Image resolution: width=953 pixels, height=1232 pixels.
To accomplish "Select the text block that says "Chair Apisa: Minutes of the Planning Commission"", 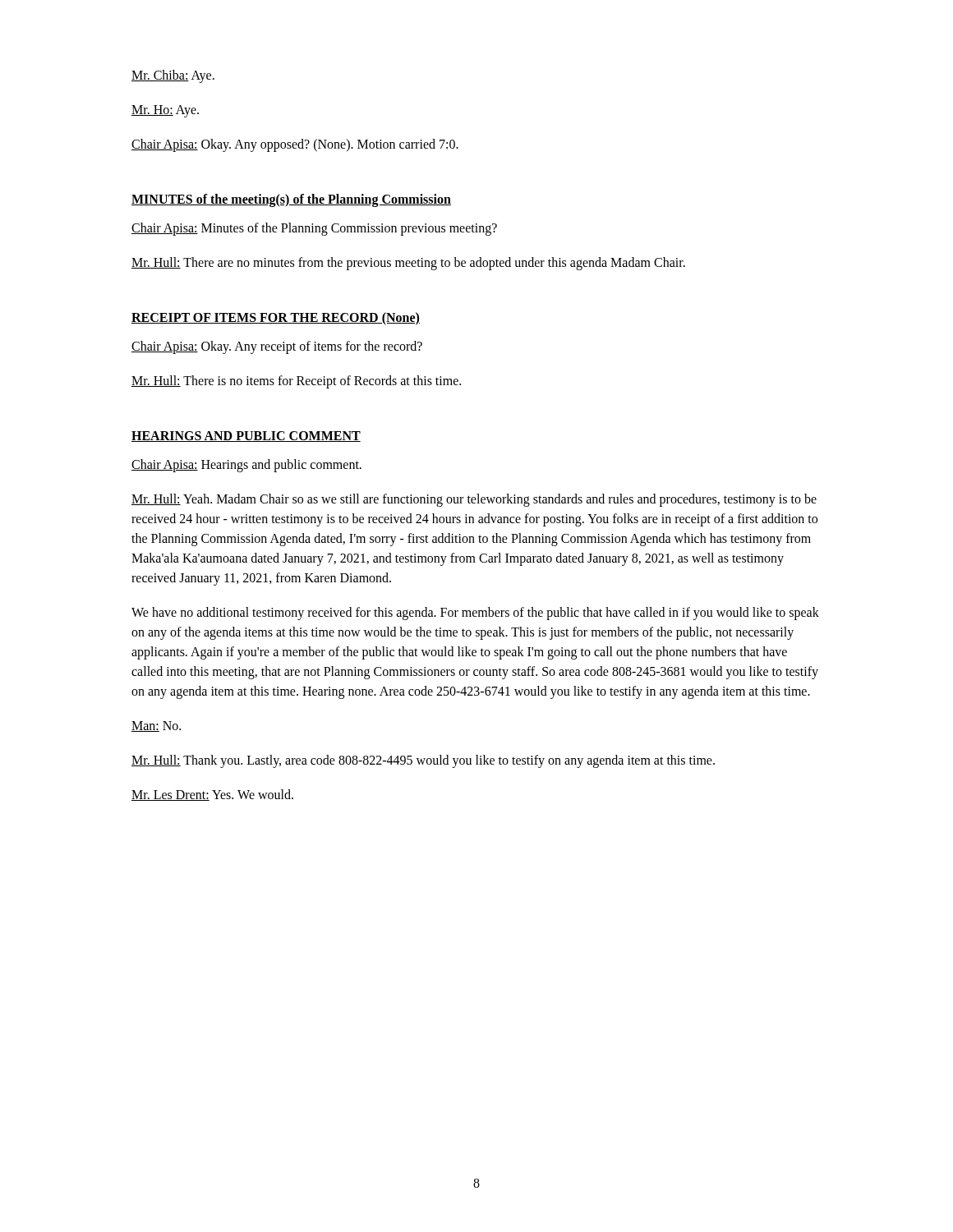I will (x=476, y=228).
